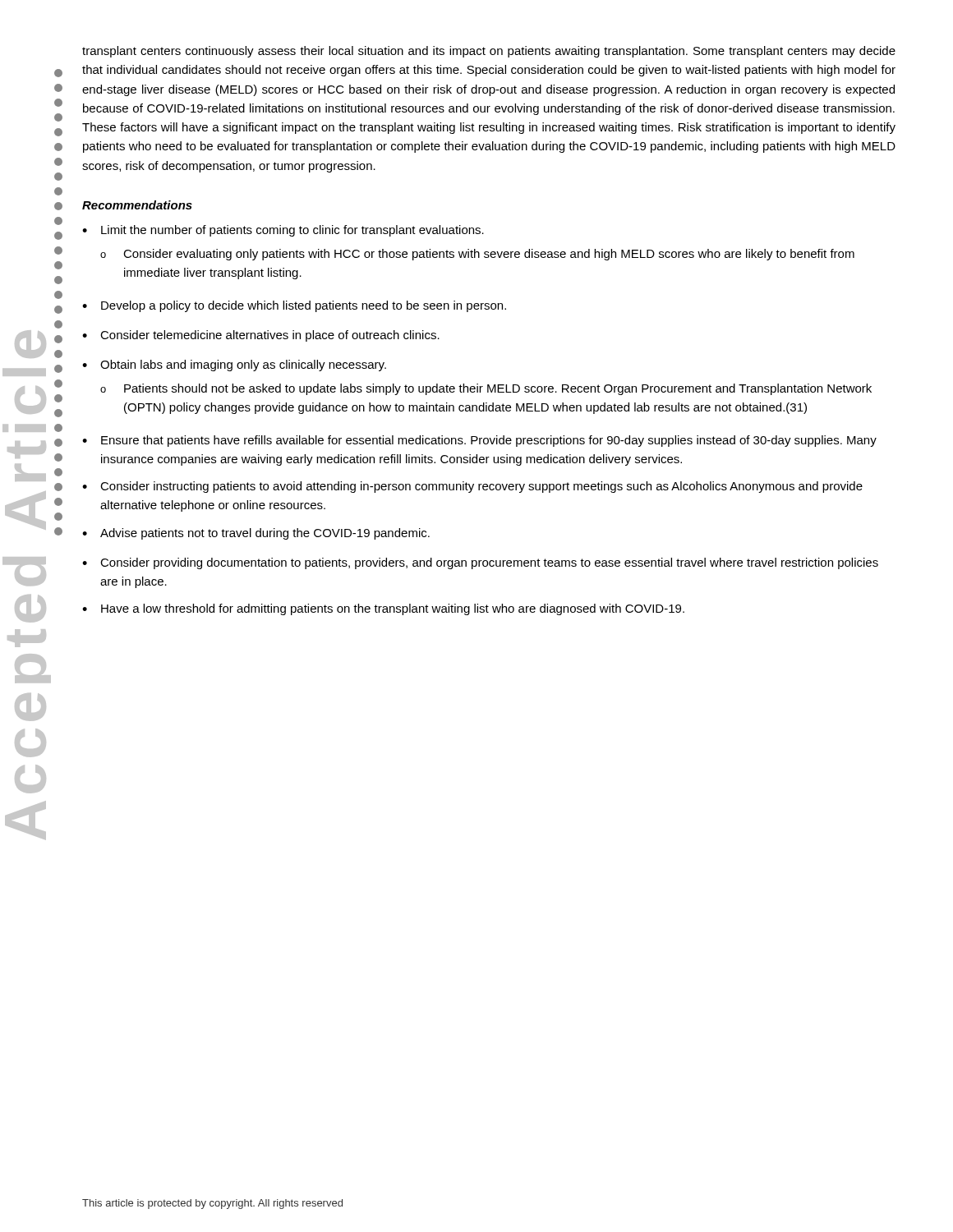This screenshot has height=1232, width=953.
Task: Select a section header
Action: [137, 205]
